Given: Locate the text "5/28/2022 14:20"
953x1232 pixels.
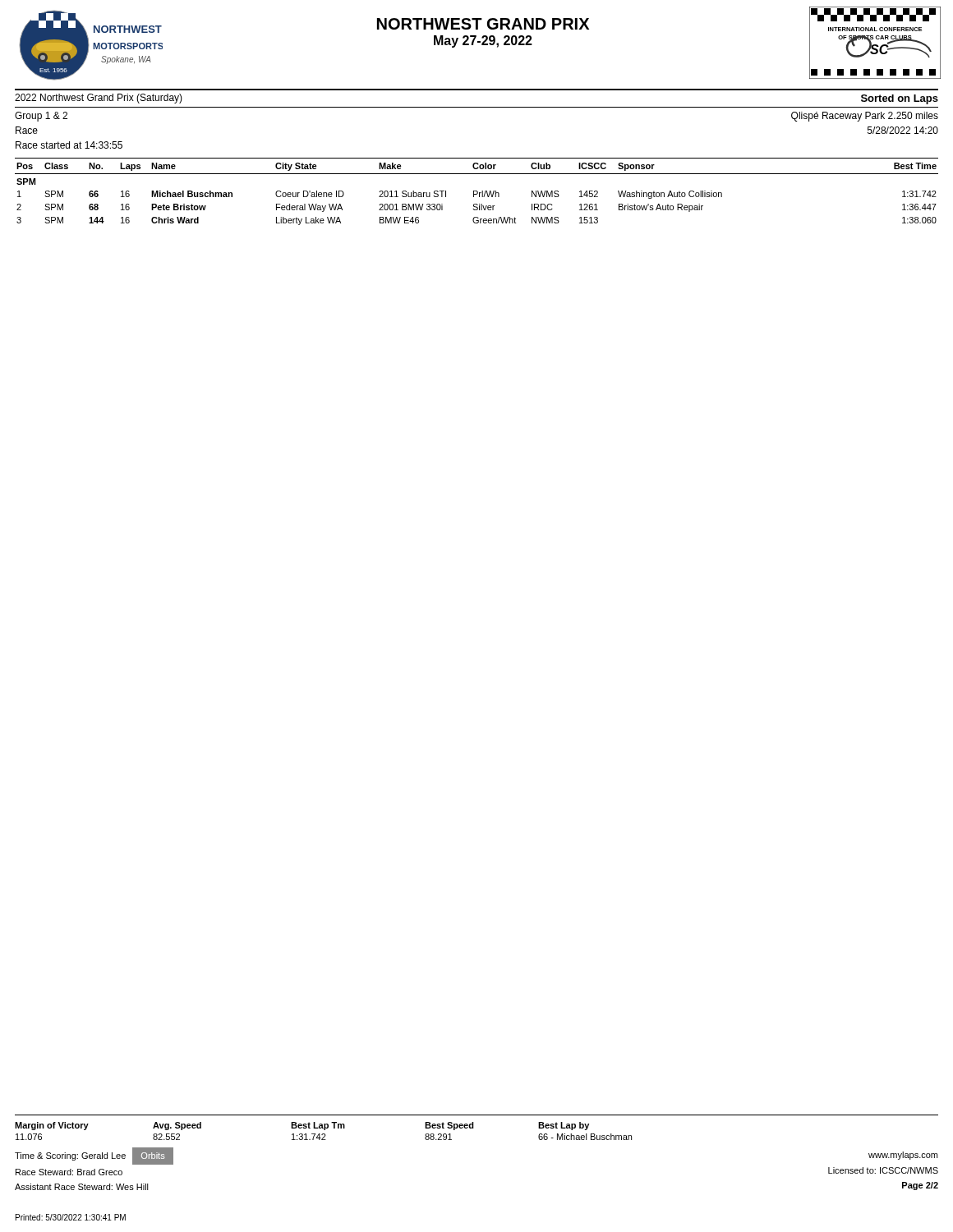Looking at the screenshot, I should point(903,131).
